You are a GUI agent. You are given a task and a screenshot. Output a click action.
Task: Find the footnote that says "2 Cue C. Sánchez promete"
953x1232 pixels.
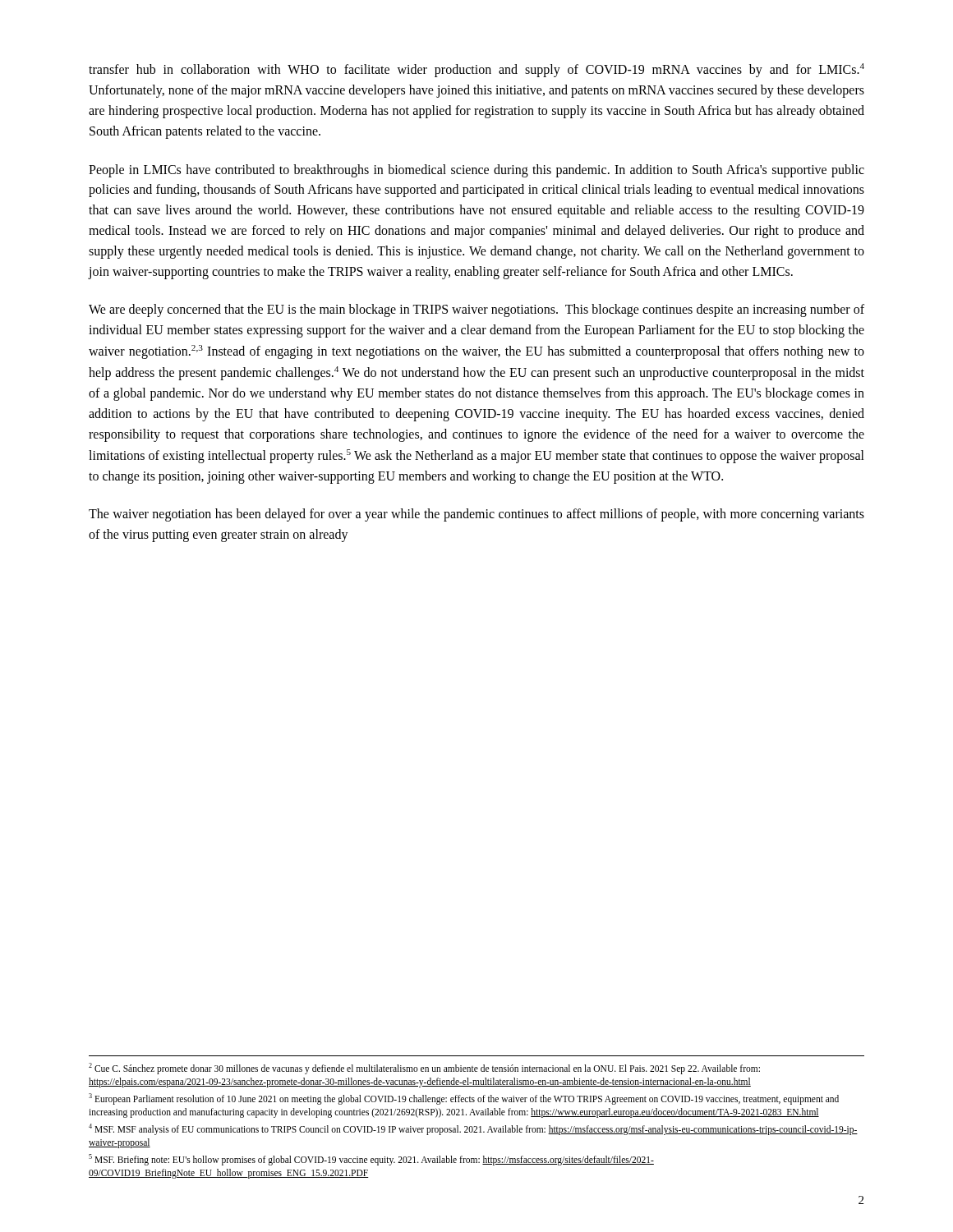click(x=425, y=1074)
